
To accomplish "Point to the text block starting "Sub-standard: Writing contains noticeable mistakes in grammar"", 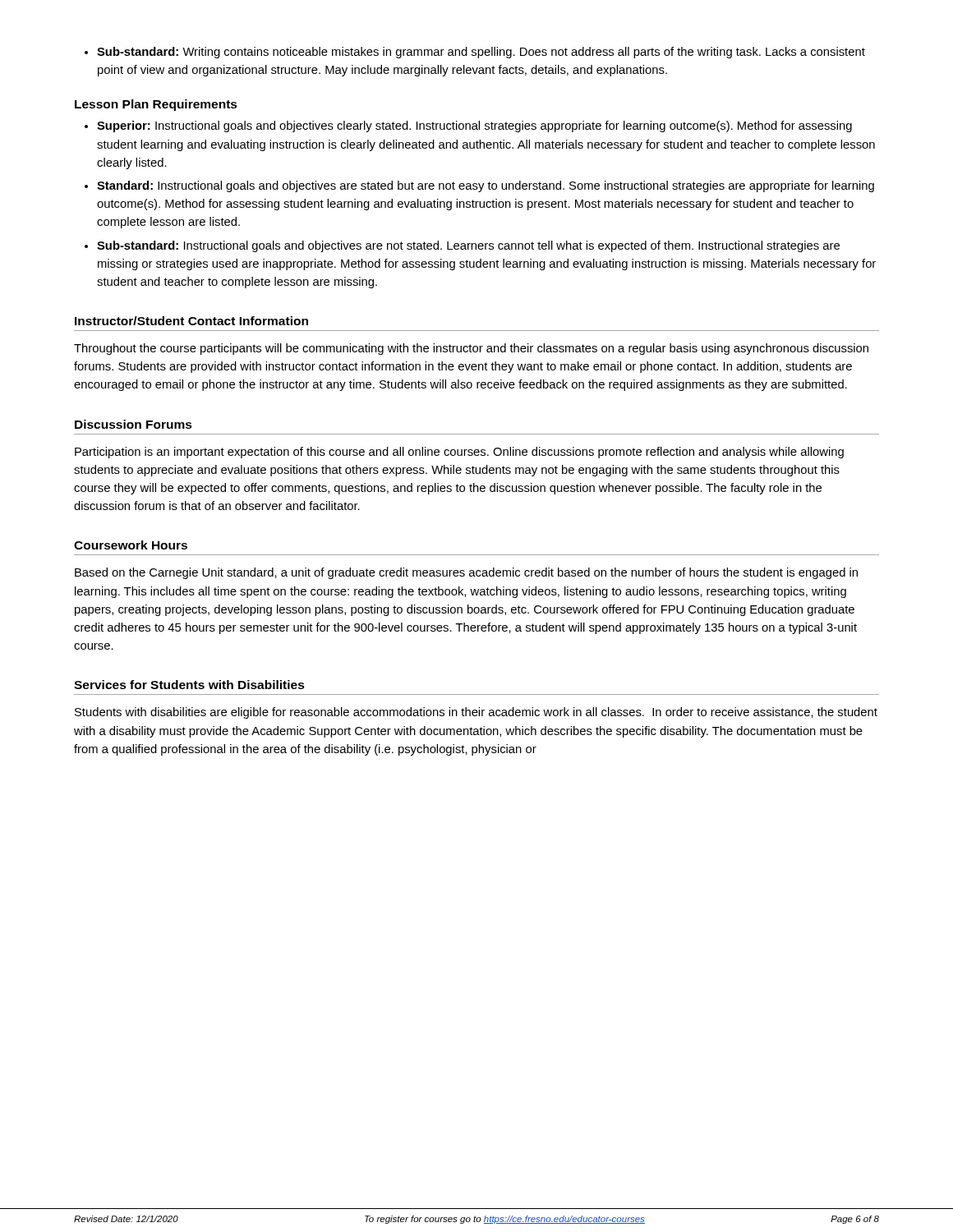I will point(481,61).
